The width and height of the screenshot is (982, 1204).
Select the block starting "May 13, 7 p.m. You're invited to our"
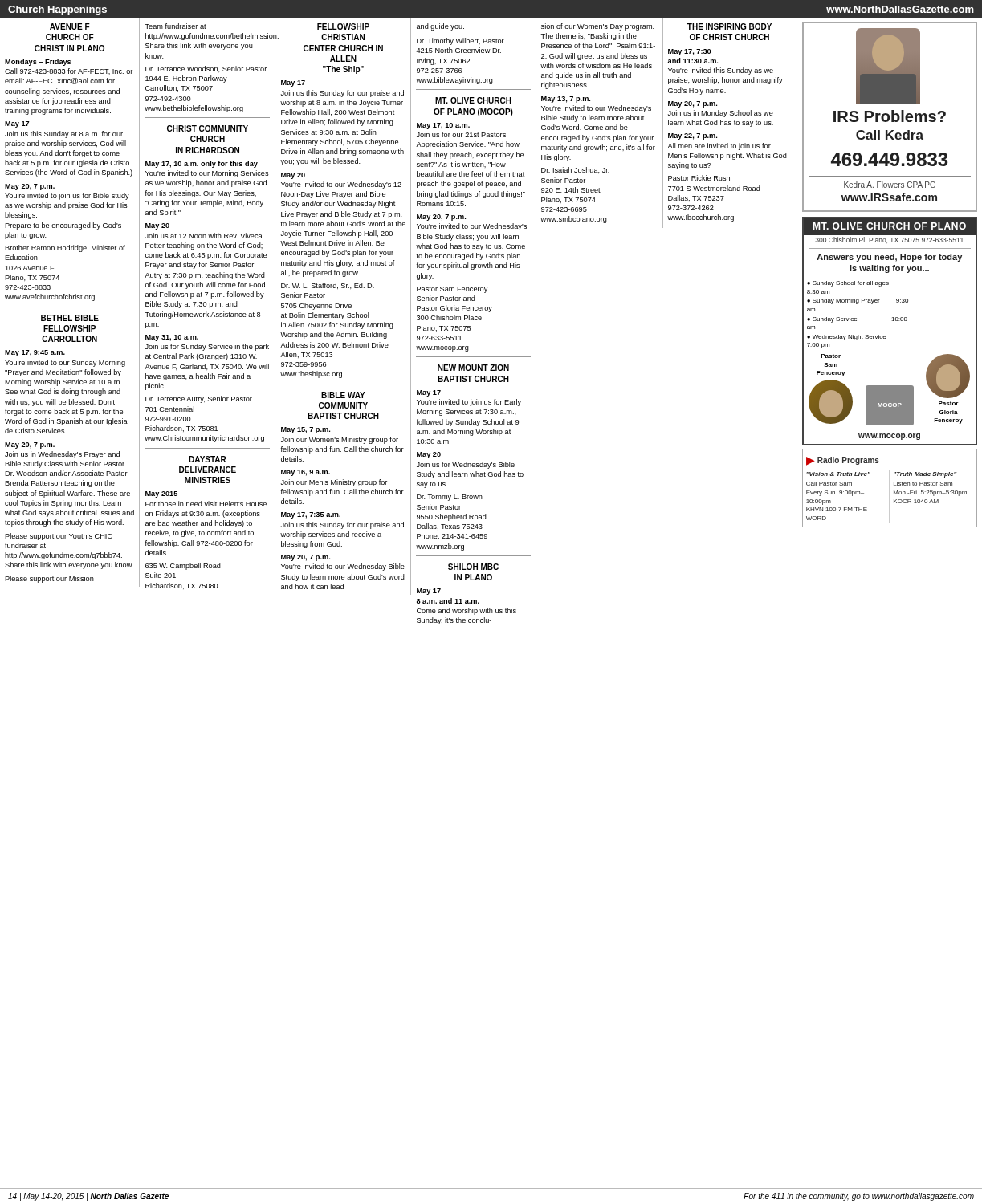598,128
